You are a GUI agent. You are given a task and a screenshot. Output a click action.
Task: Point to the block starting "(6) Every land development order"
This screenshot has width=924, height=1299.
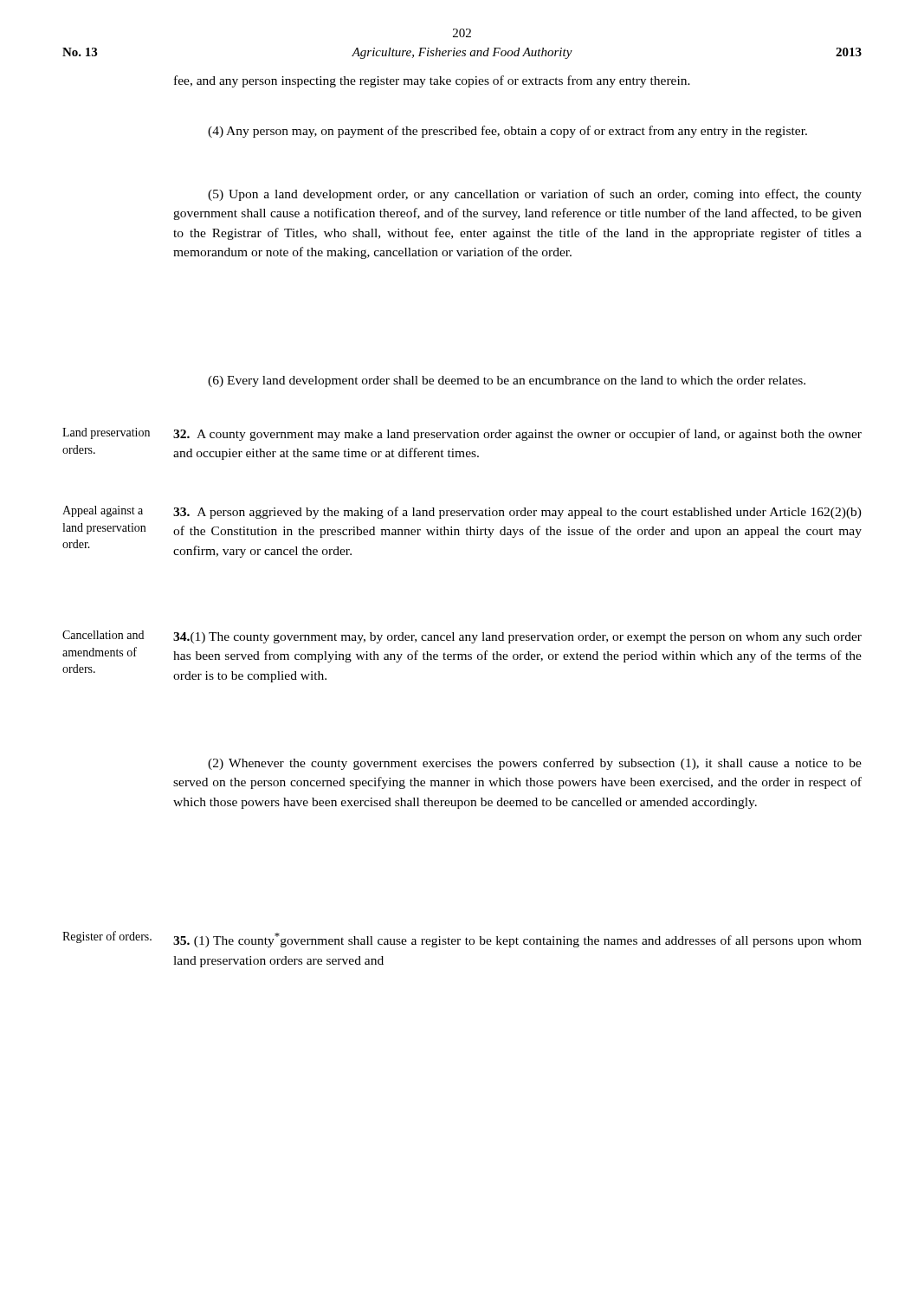pos(490,380)
